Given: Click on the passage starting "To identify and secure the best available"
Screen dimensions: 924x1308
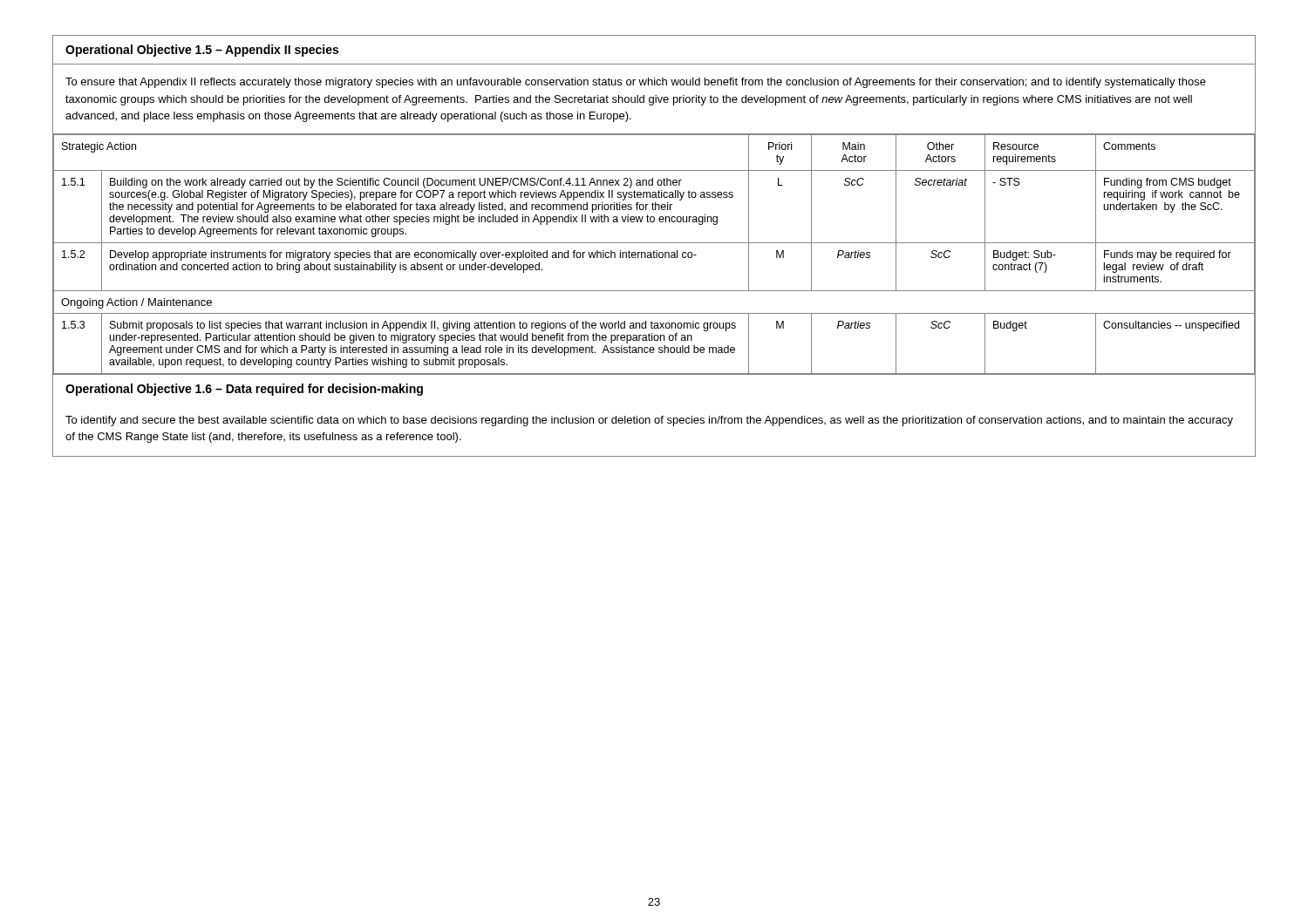Looking at the screenshot, I should [649, 428].
